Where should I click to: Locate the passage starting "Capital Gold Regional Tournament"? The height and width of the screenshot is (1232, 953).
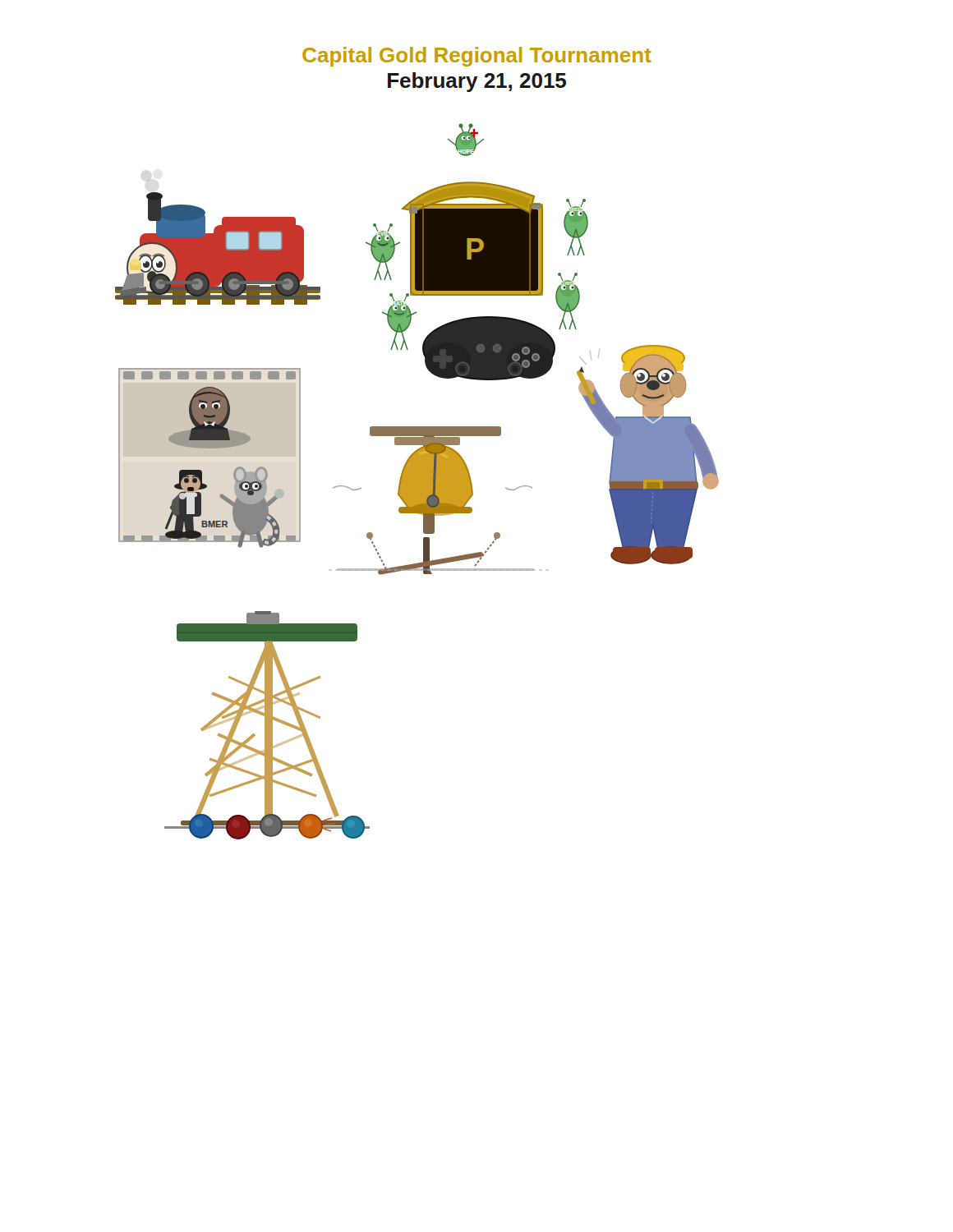pos(476,68)
